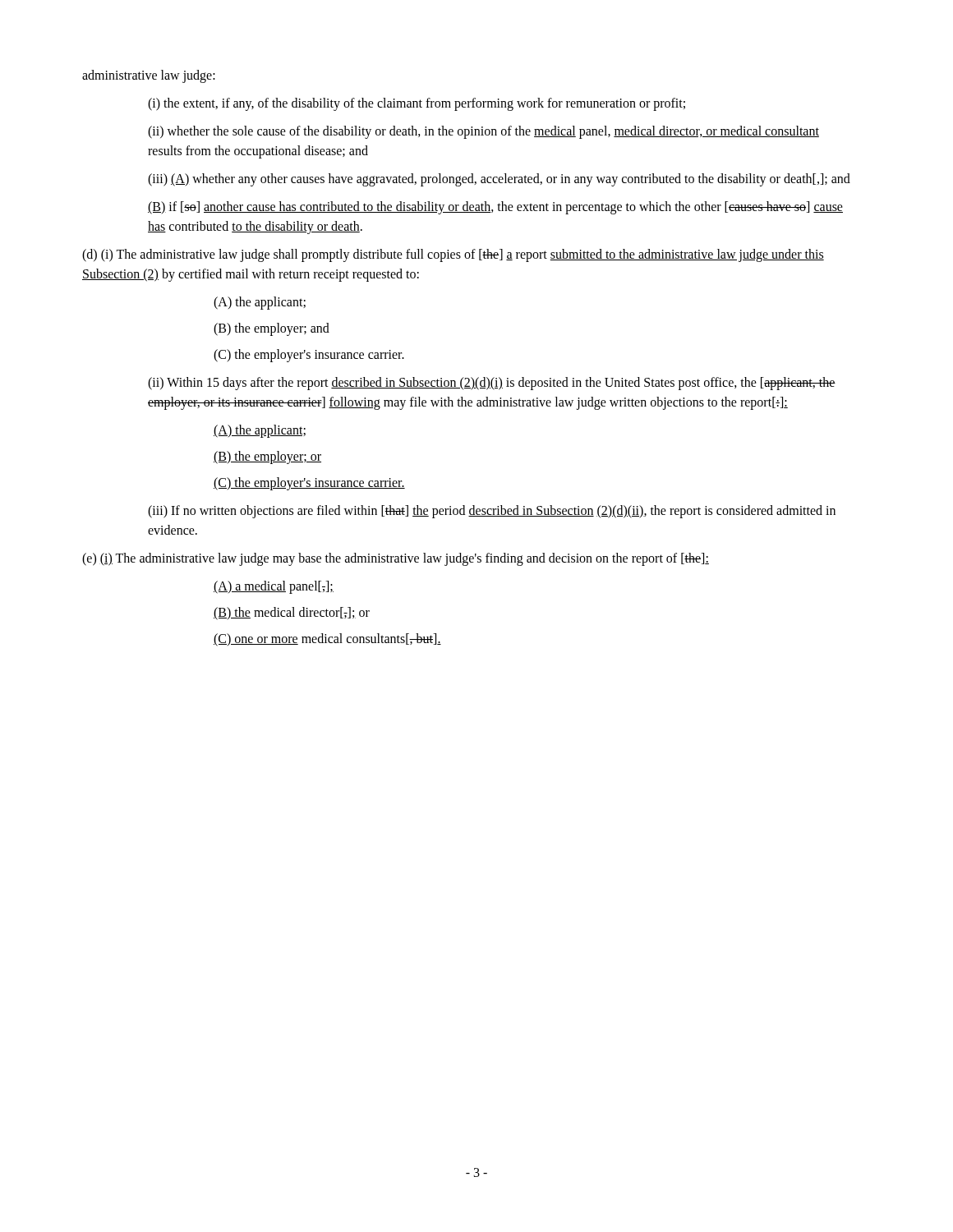Viewport: 953px width, 1232px height.
Task: Locate the text "(B) the medical director[,]; or"
Action: point(292,614)
